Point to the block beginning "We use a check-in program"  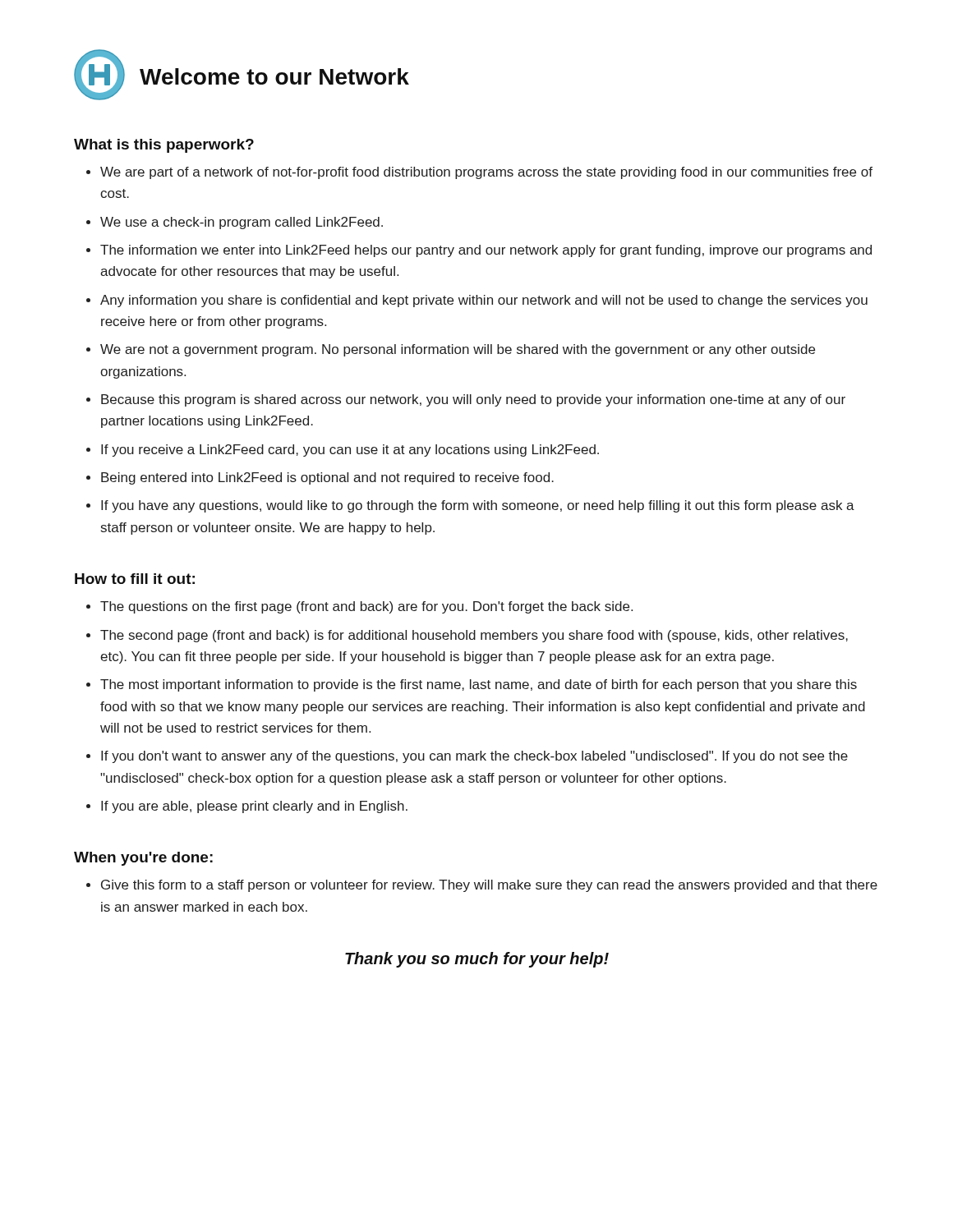[x=242, y=222]
